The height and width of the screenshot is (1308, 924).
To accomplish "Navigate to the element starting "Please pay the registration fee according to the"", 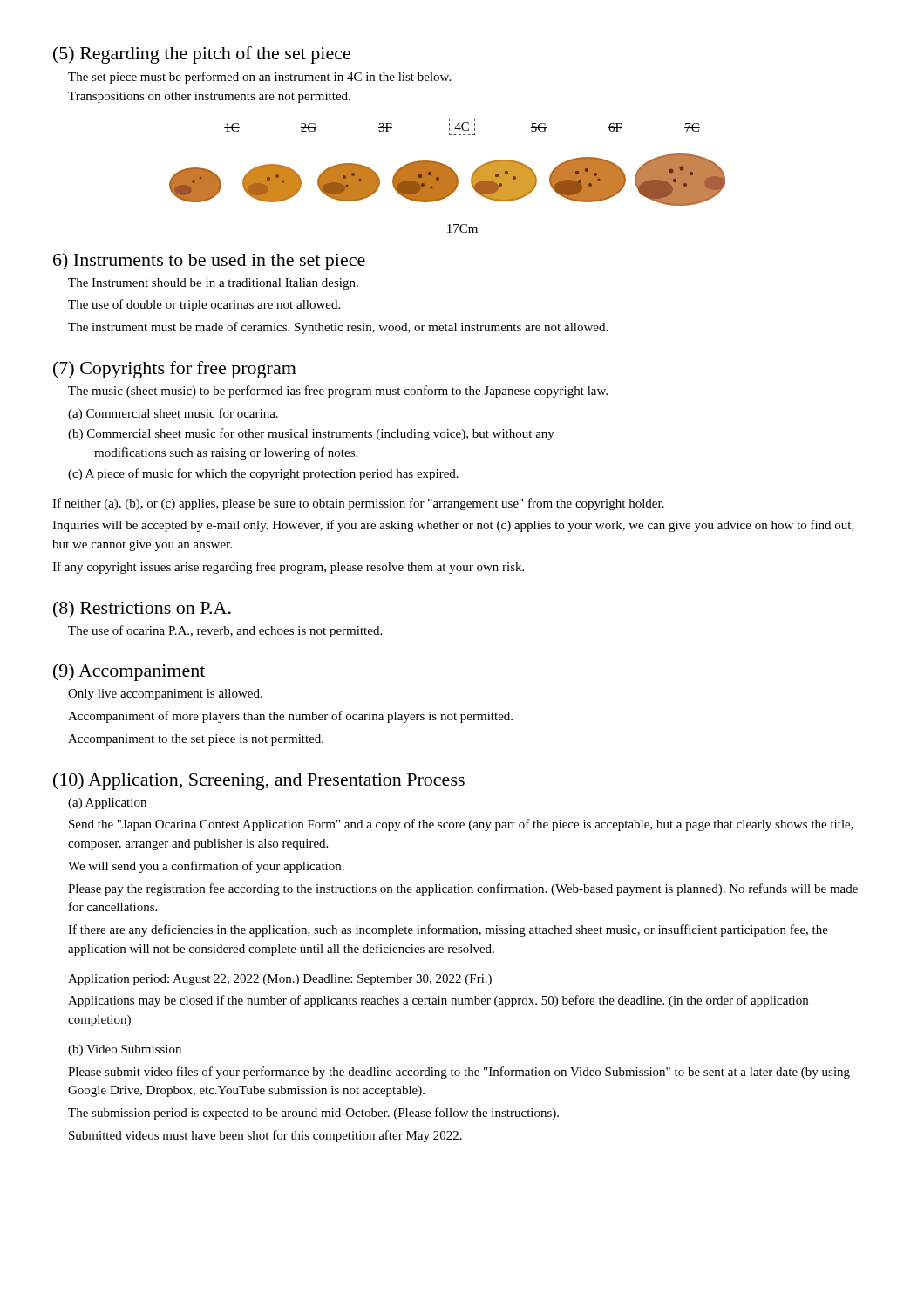I will (463, 898).
